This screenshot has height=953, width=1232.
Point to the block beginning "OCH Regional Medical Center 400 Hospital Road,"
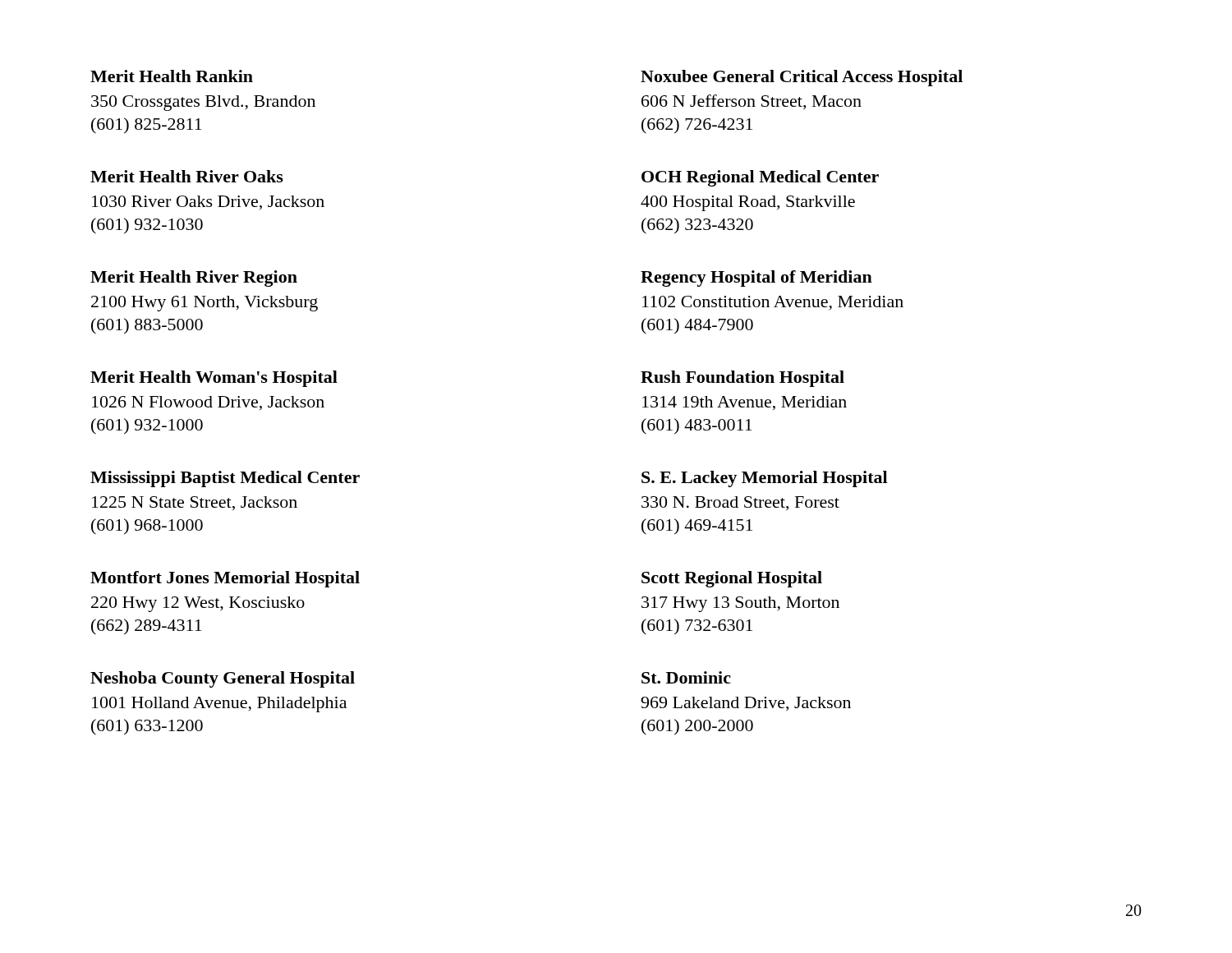pos(760,178)
